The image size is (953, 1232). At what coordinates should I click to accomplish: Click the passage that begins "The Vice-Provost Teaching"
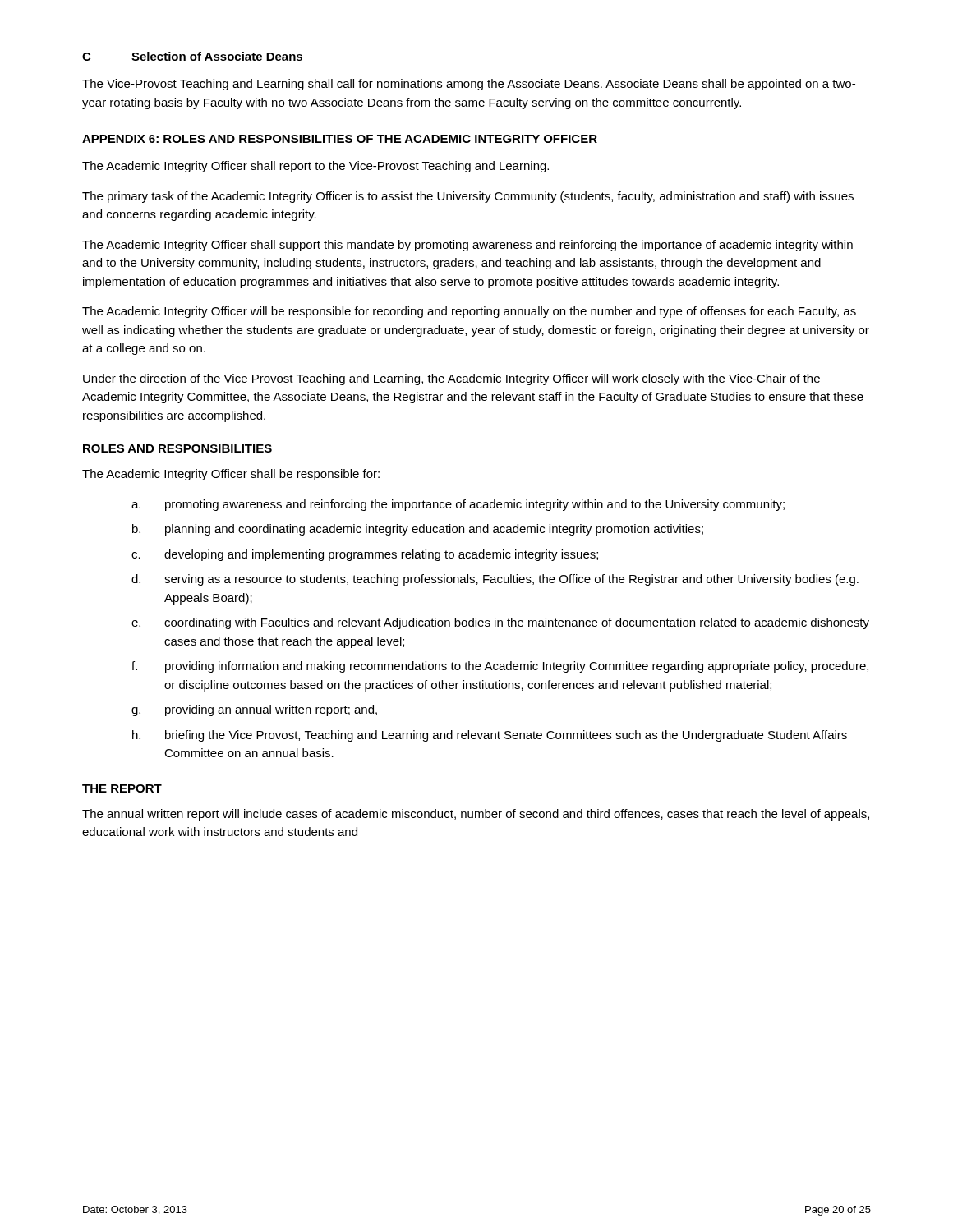pyautogui.click(x=469, y=93)
